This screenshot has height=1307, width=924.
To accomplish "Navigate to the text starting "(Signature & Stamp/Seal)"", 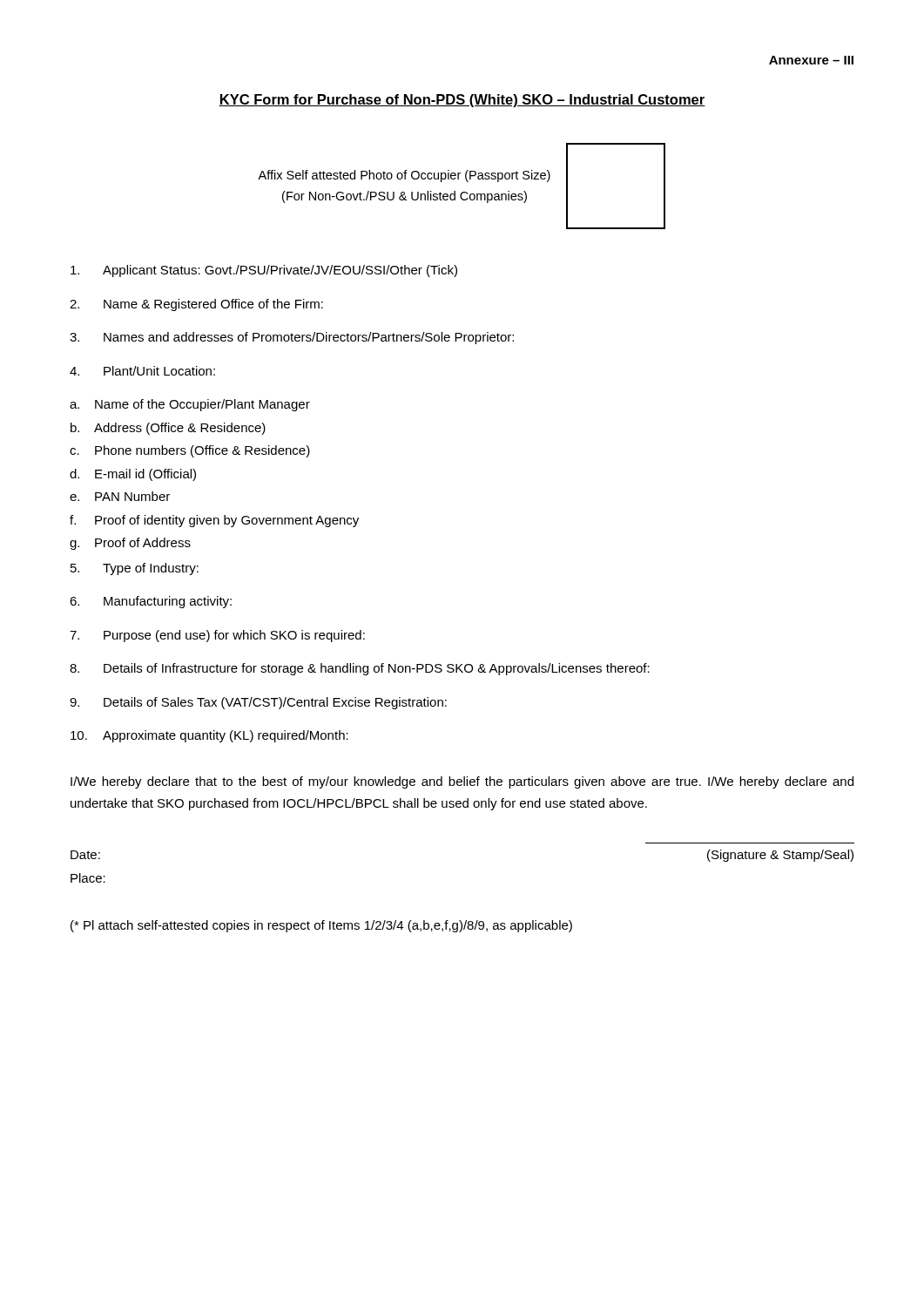I will coord(750,852).
